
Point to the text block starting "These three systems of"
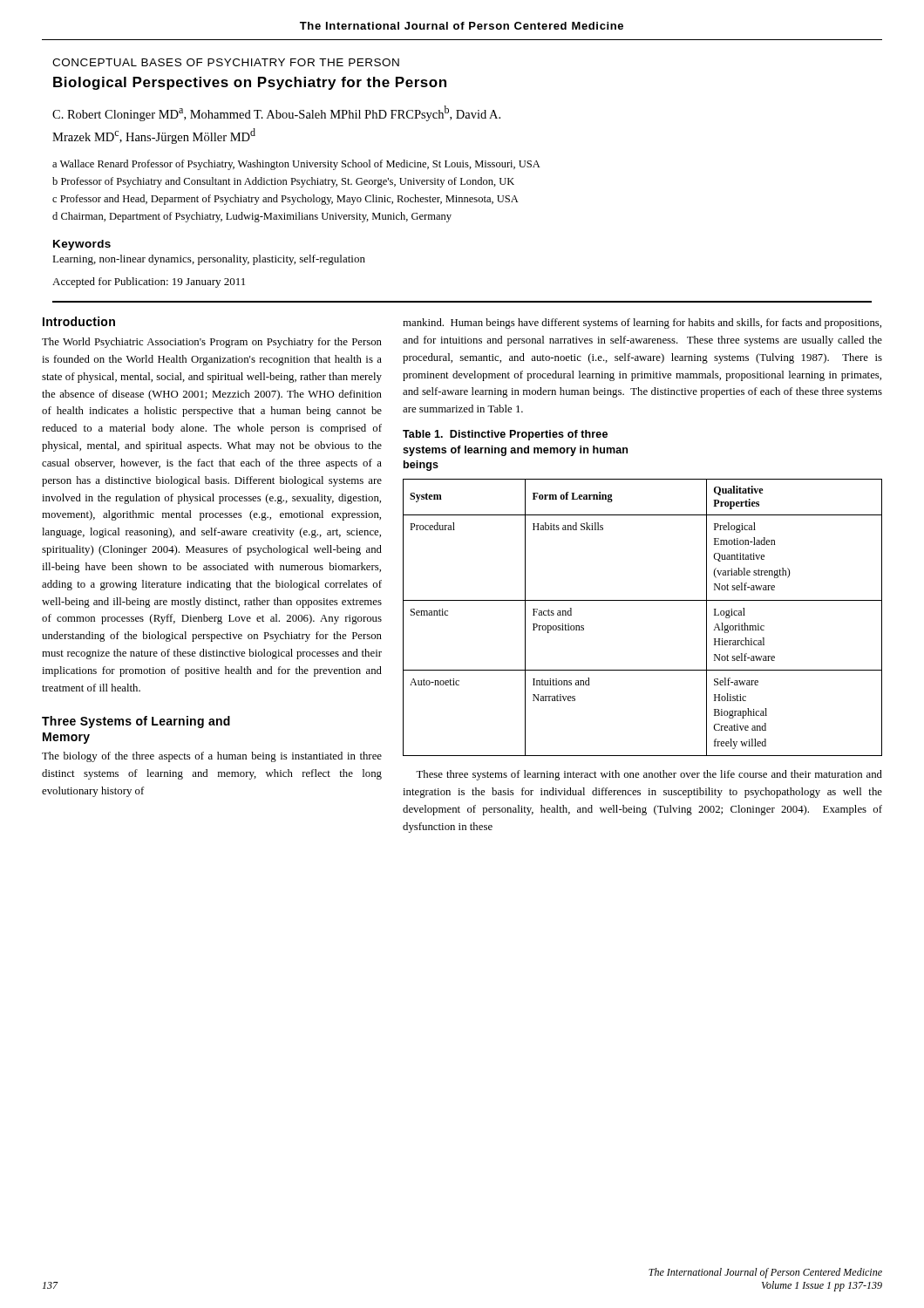[642, 800]
